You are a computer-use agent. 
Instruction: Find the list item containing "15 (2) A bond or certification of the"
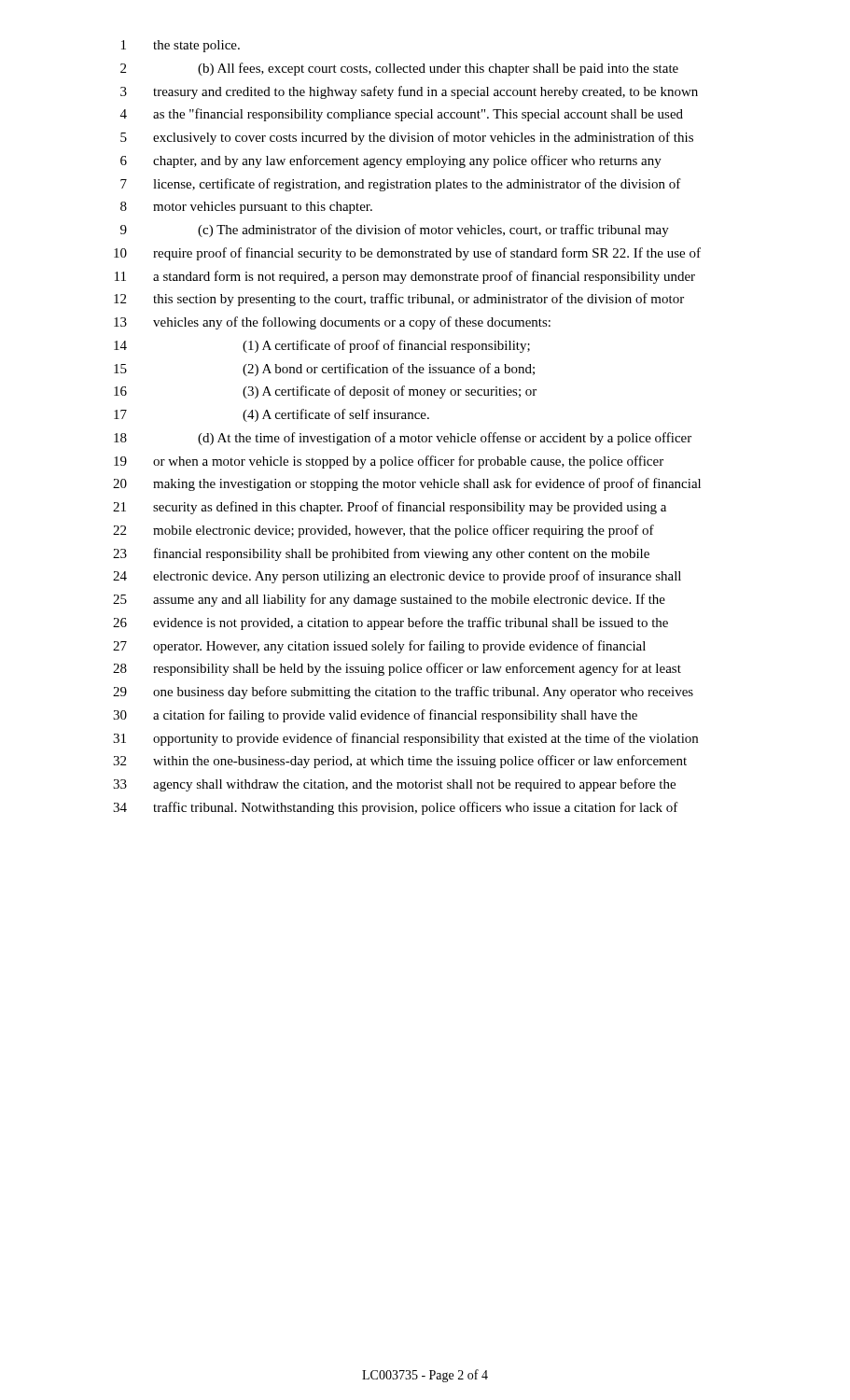(434, 369)
